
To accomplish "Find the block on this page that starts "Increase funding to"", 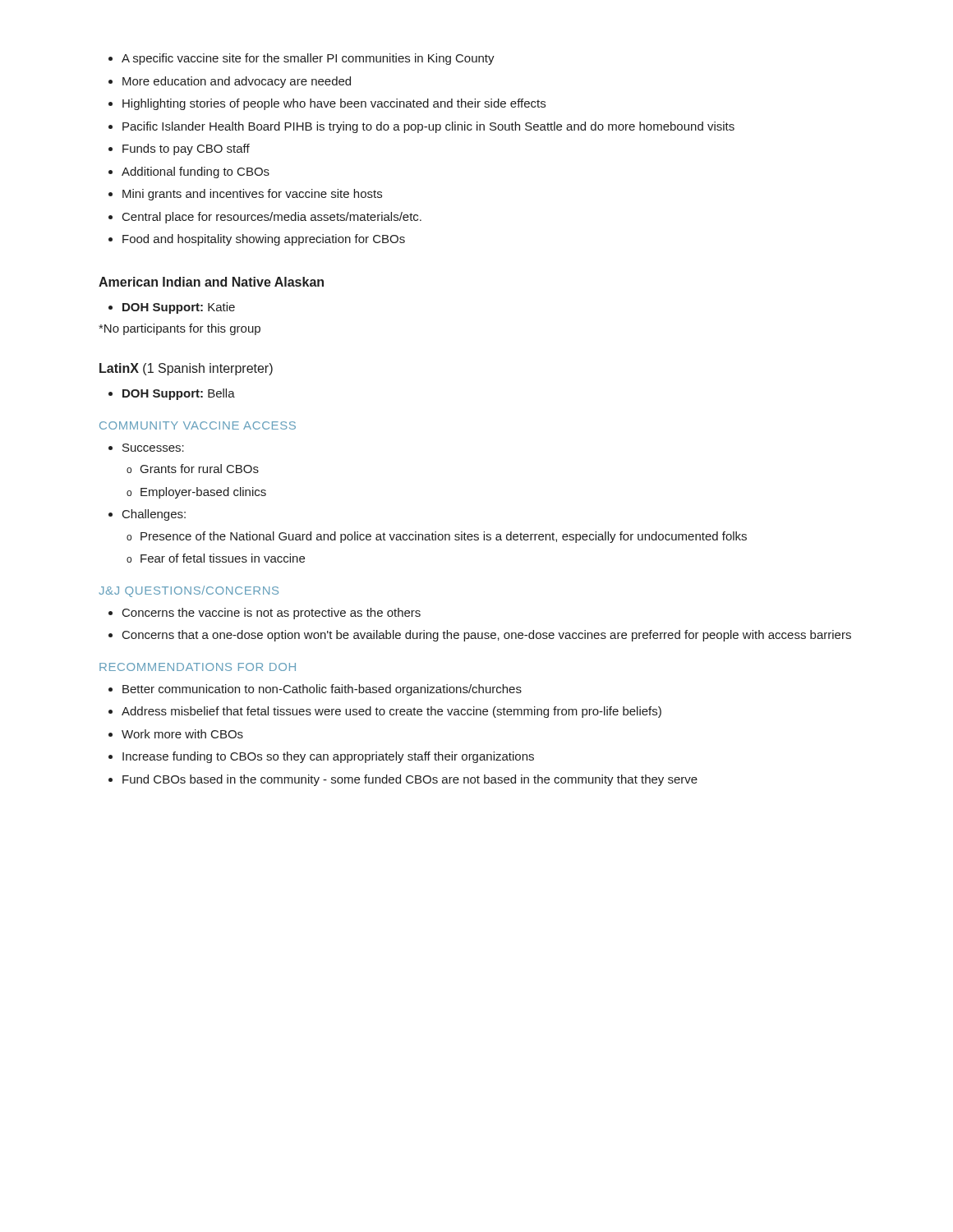I will coord(488,757).
